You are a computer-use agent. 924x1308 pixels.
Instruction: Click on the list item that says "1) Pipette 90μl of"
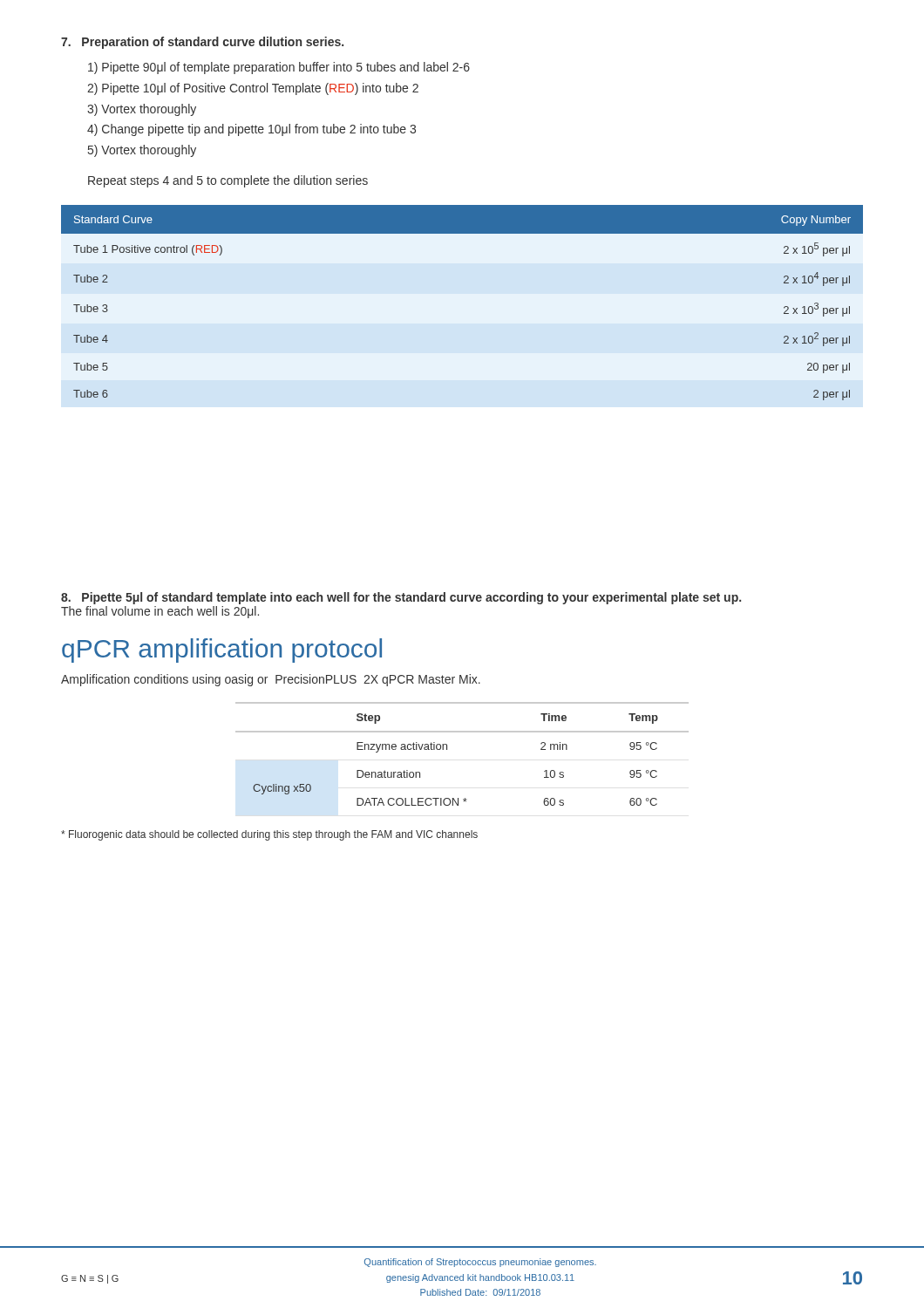click(x=278, y=67)
